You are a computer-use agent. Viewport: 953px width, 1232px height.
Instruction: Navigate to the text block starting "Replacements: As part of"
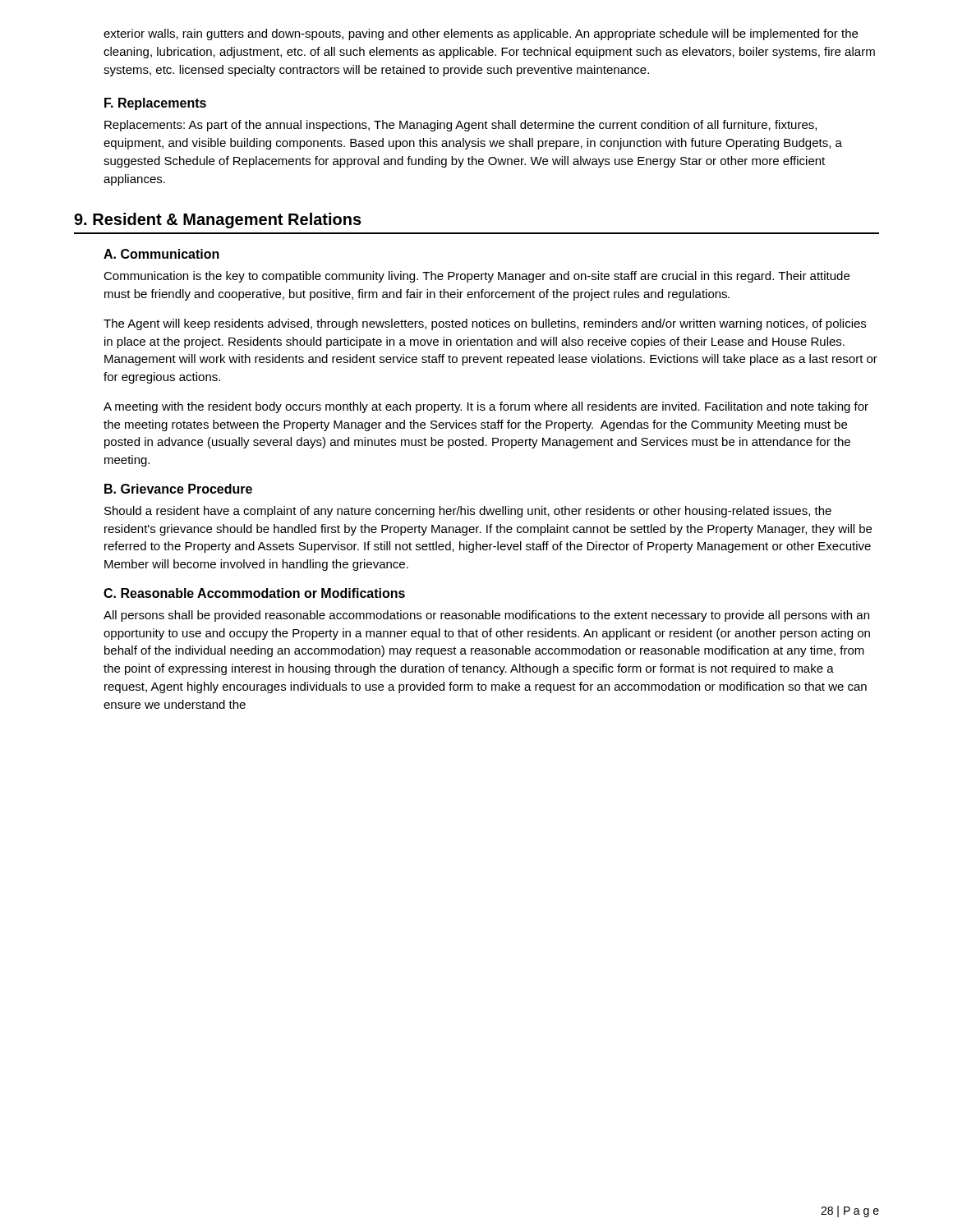(473, 151)
